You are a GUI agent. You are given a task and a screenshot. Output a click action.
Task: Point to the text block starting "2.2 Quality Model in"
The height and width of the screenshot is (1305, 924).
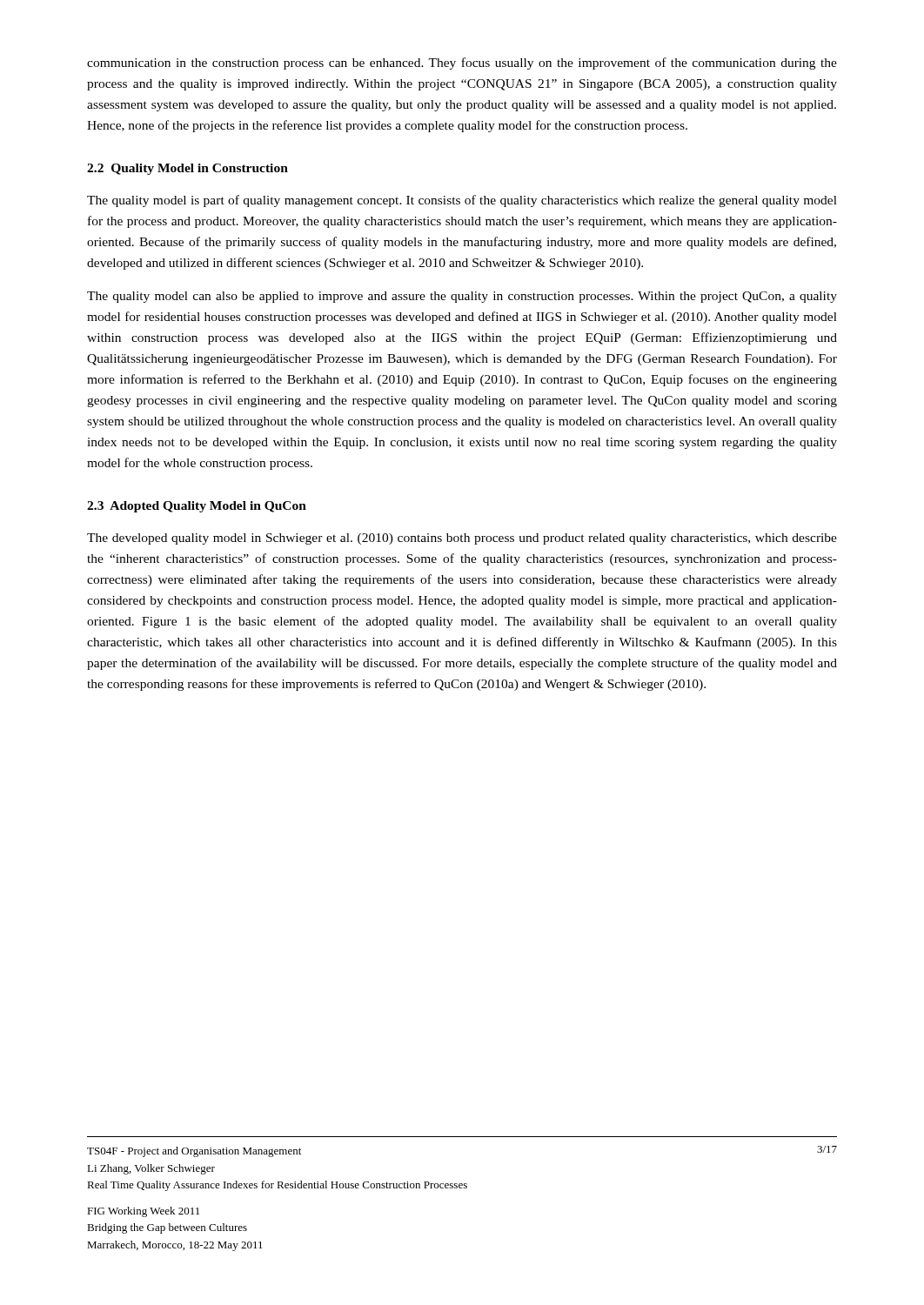[187, 167]
